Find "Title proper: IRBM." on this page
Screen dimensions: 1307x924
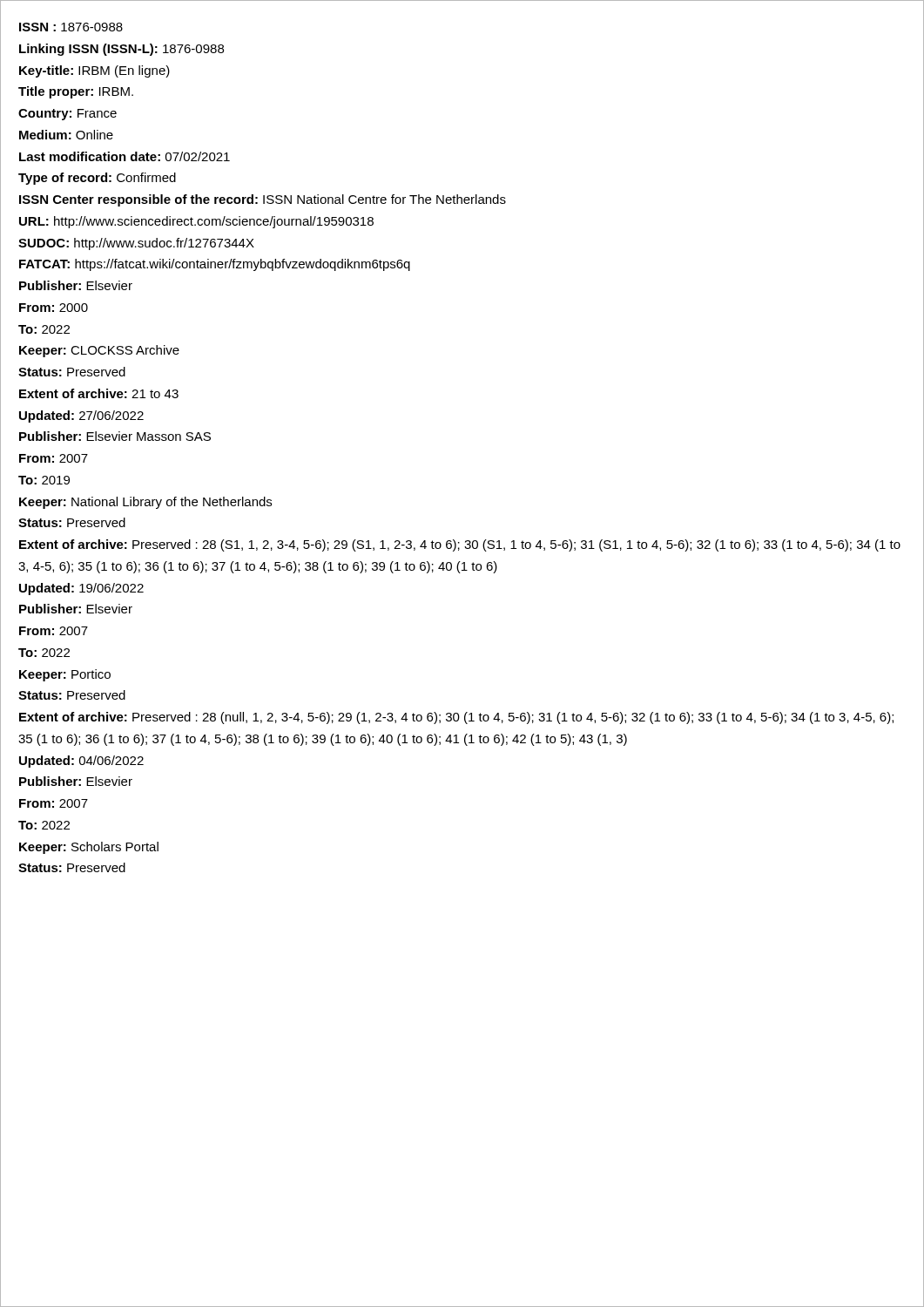pyautogui.click(x=76, y=91)
